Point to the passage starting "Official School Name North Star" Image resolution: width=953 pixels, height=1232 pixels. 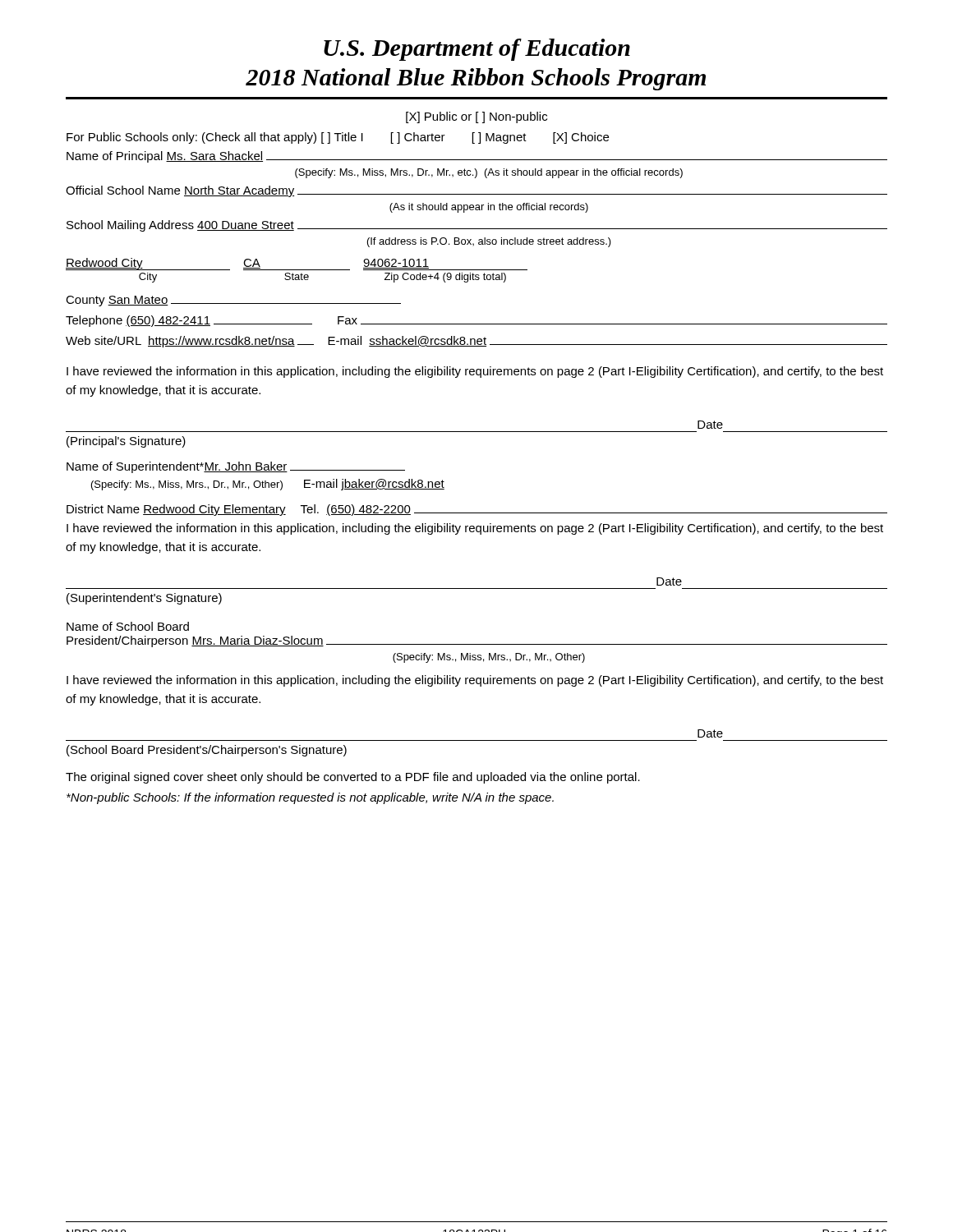pyautogui.click(x=476, y=198)
